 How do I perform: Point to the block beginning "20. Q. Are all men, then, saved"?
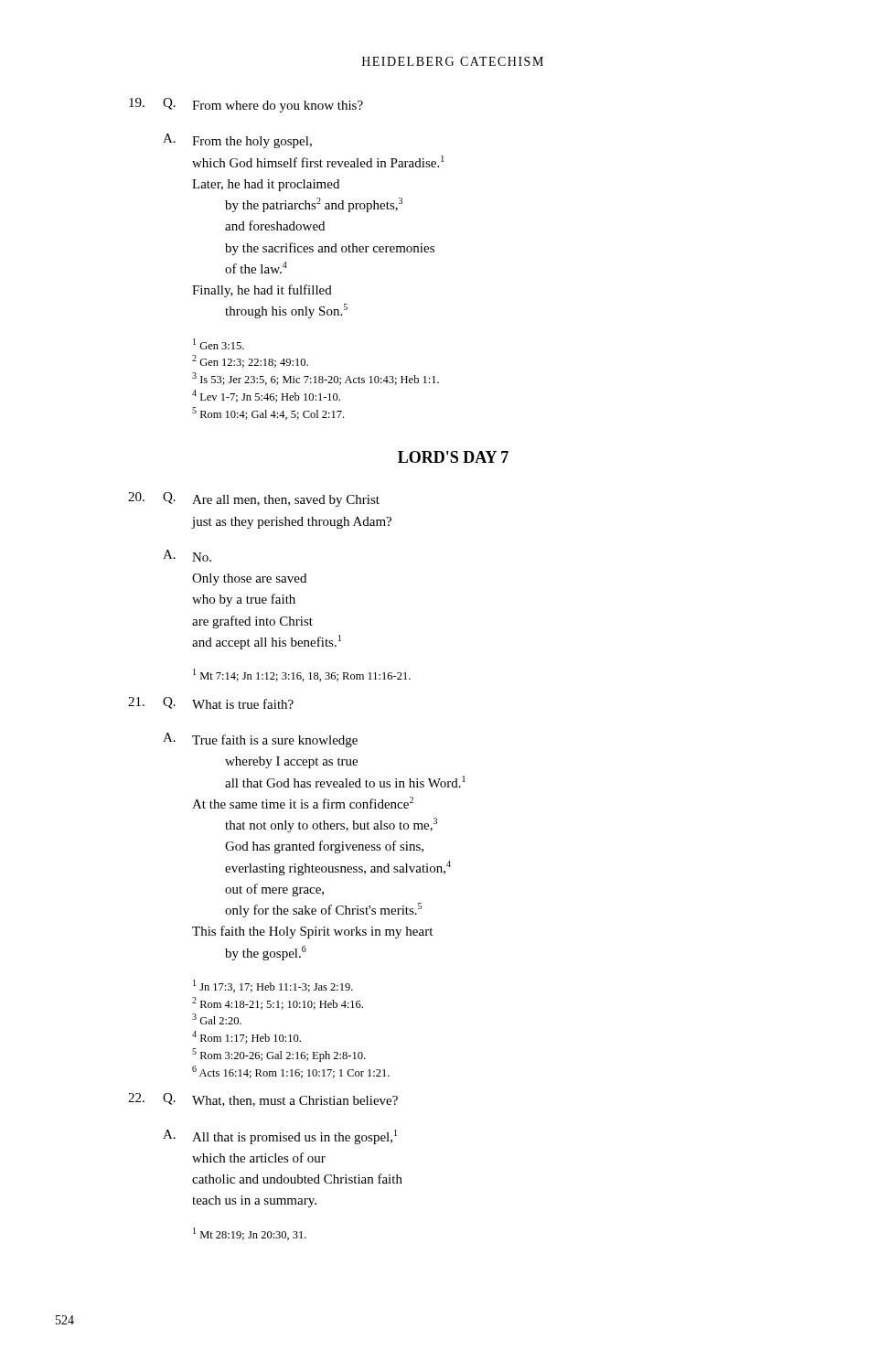[254, 499]
